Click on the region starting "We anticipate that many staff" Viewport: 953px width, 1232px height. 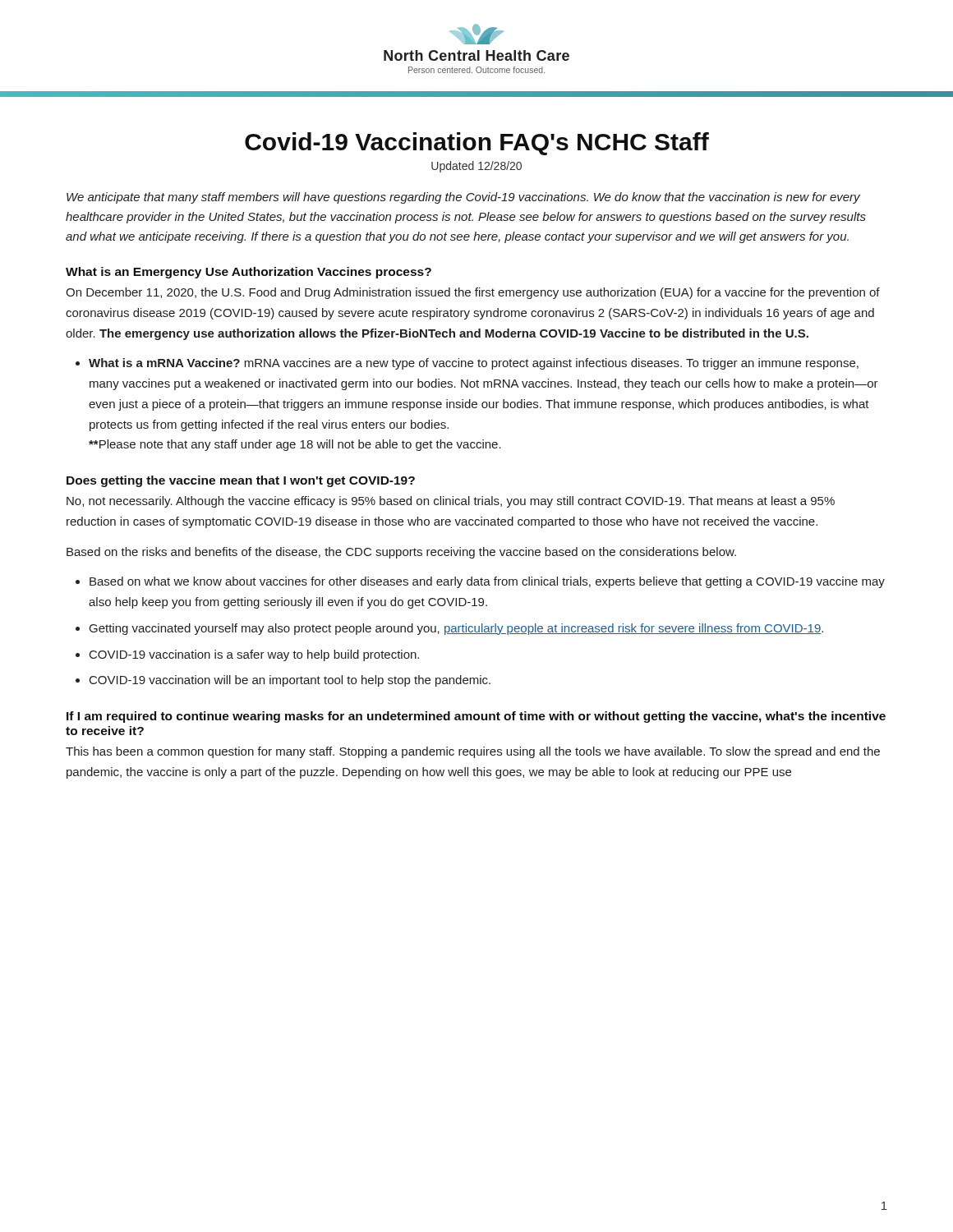466,216
